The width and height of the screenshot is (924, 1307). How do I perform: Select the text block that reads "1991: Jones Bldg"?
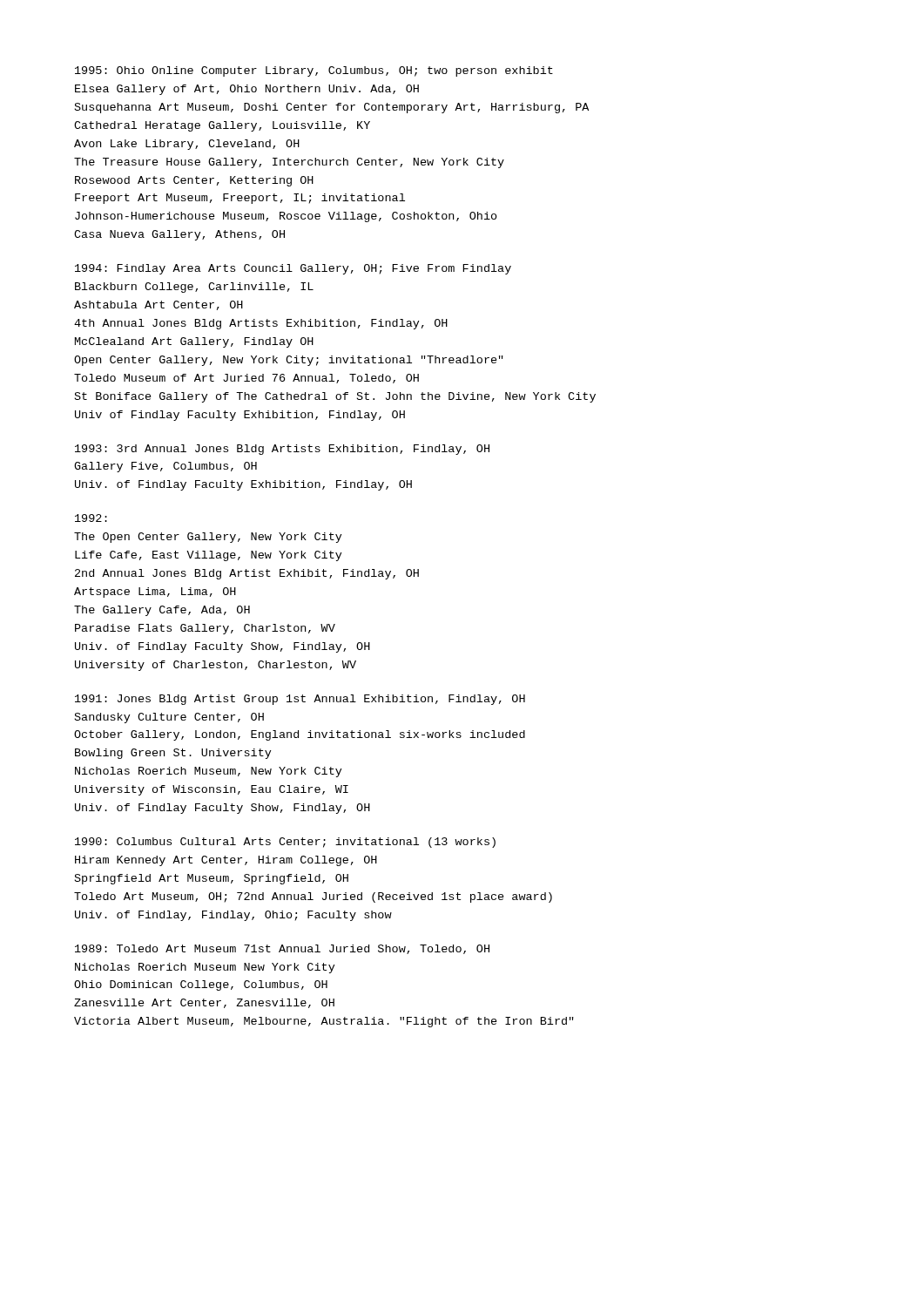click(x=300, y=700)
